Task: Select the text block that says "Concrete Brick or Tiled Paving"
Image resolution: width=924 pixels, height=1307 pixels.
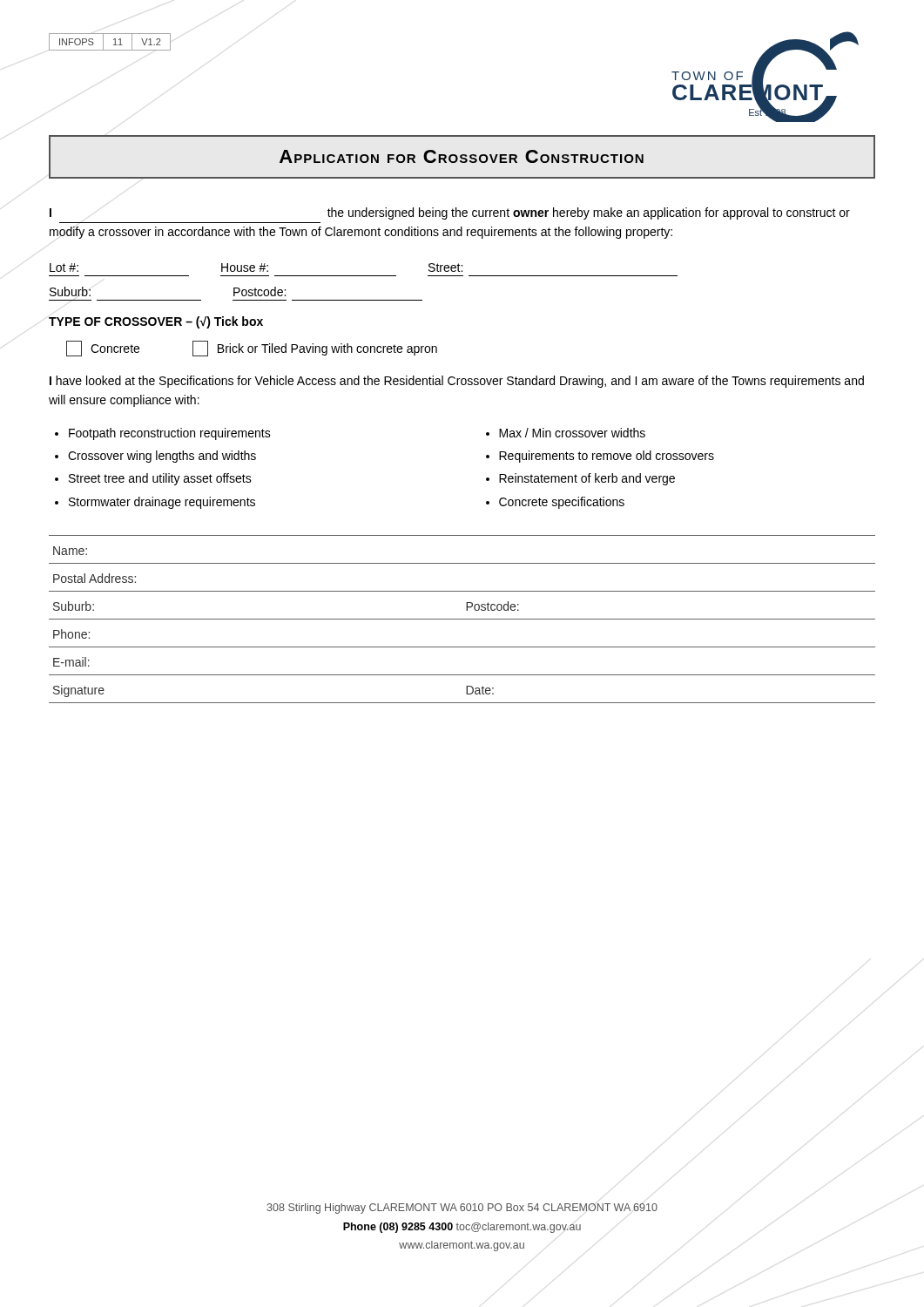Action: click(x=252, y=349)
